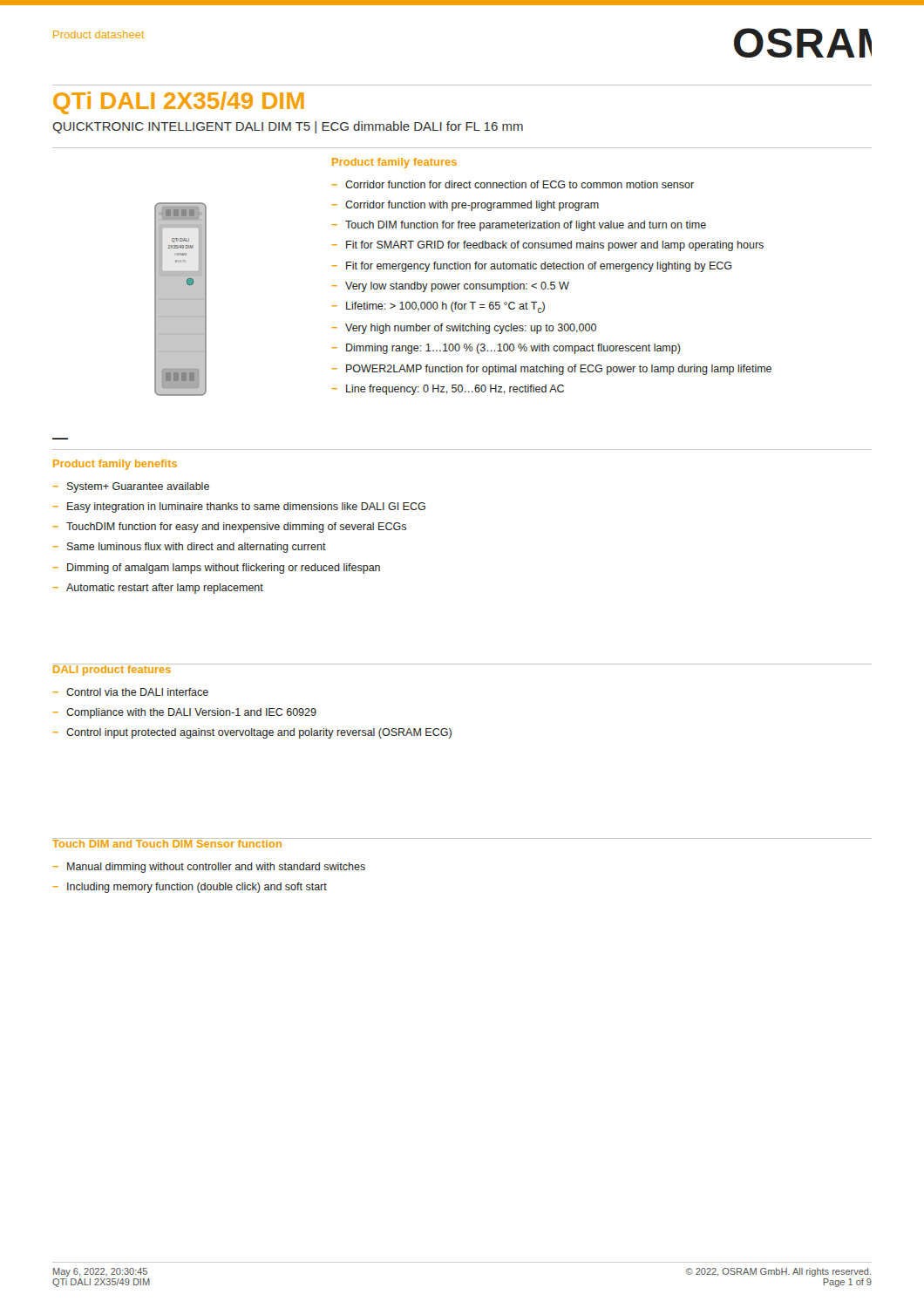
Task: Select the region starting "−Same luminous flux with direct and alternating"
Action: (189, 547)
